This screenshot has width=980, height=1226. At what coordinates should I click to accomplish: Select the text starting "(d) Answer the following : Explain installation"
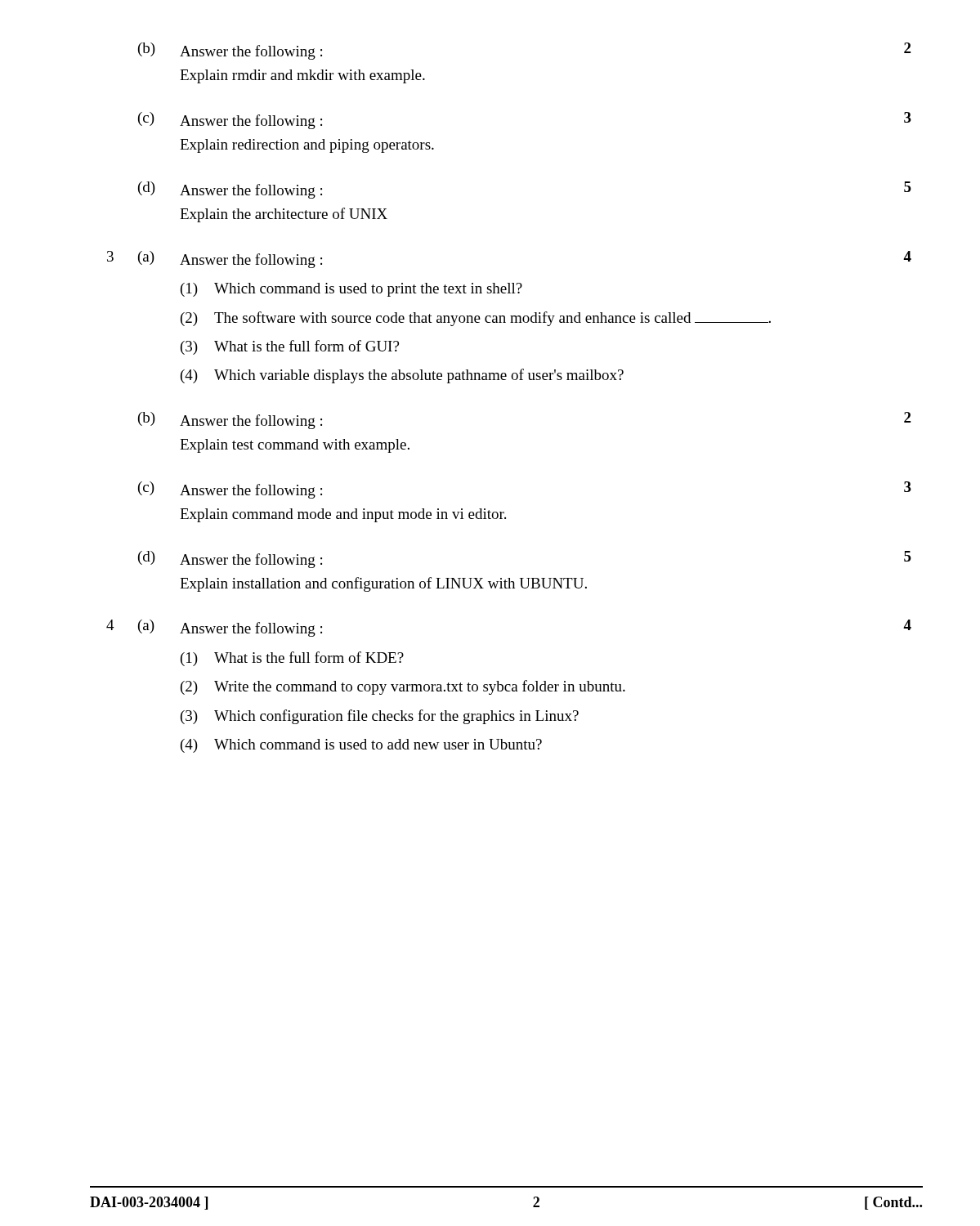[510, 571]
